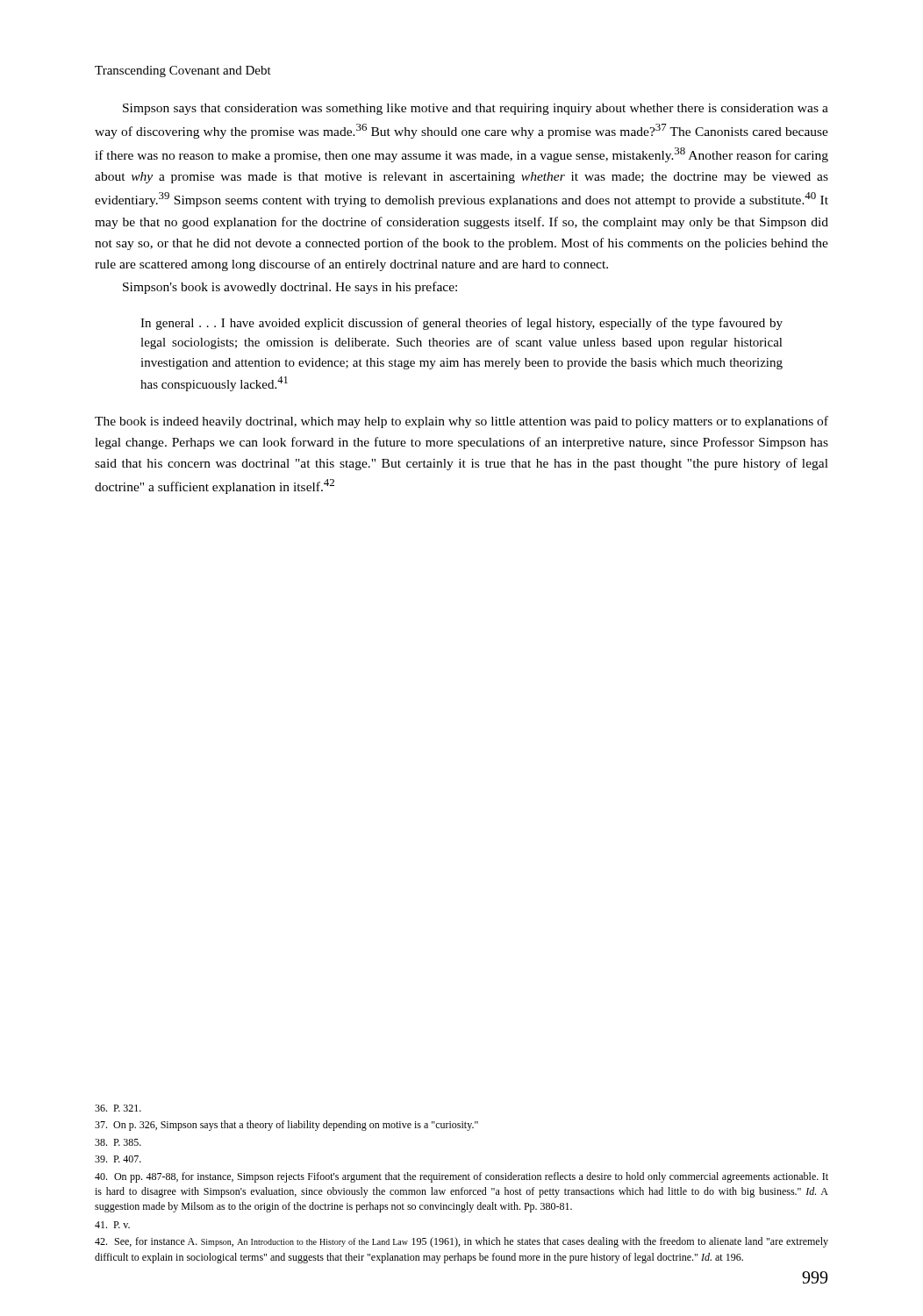Image resolution: width=923 pixels, height=1316 pixels.
Task: Find the passage starting "P. 321."
Action: 118,1108
